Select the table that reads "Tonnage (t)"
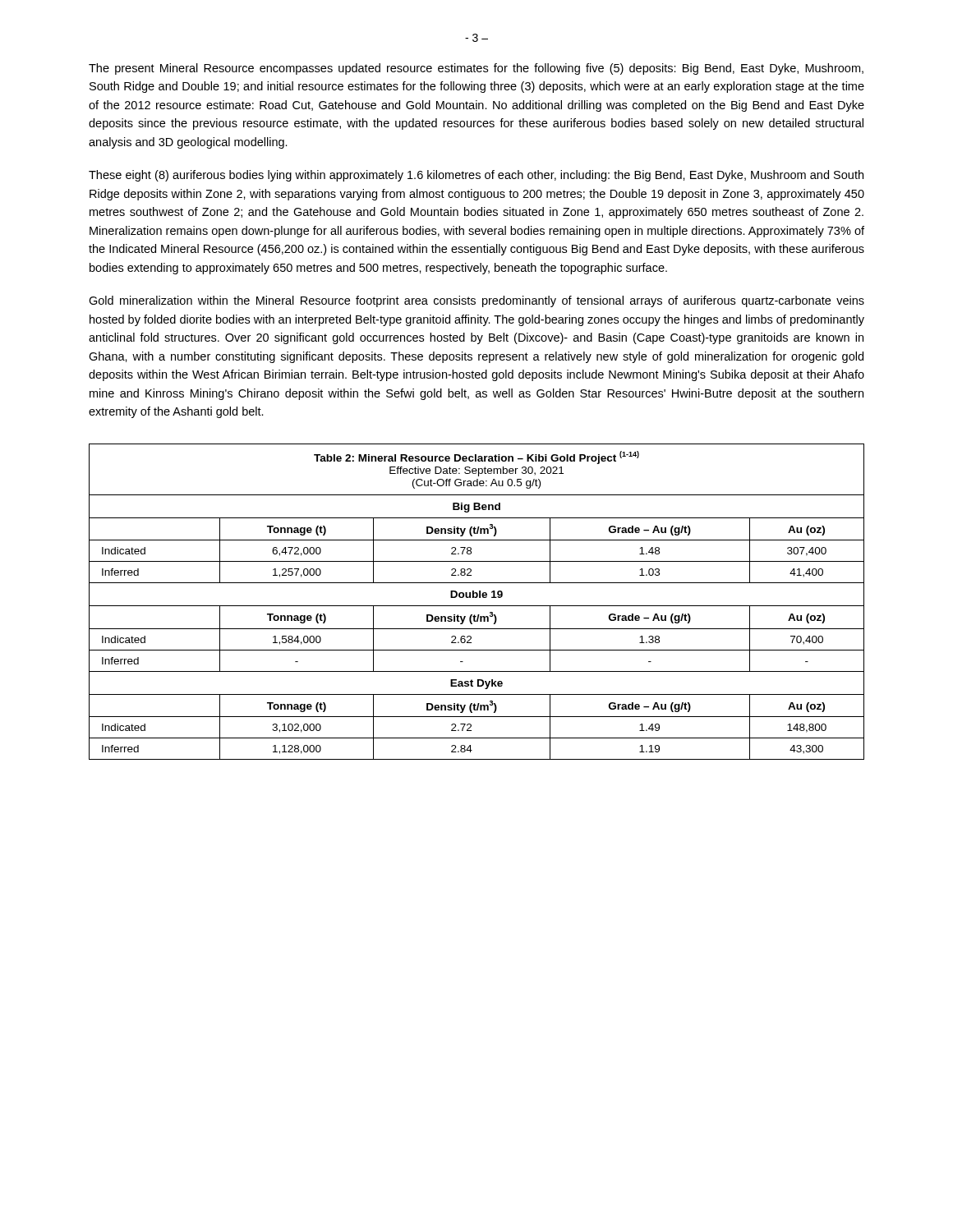Screen dimensions: 1232x953 coord(476,602)
